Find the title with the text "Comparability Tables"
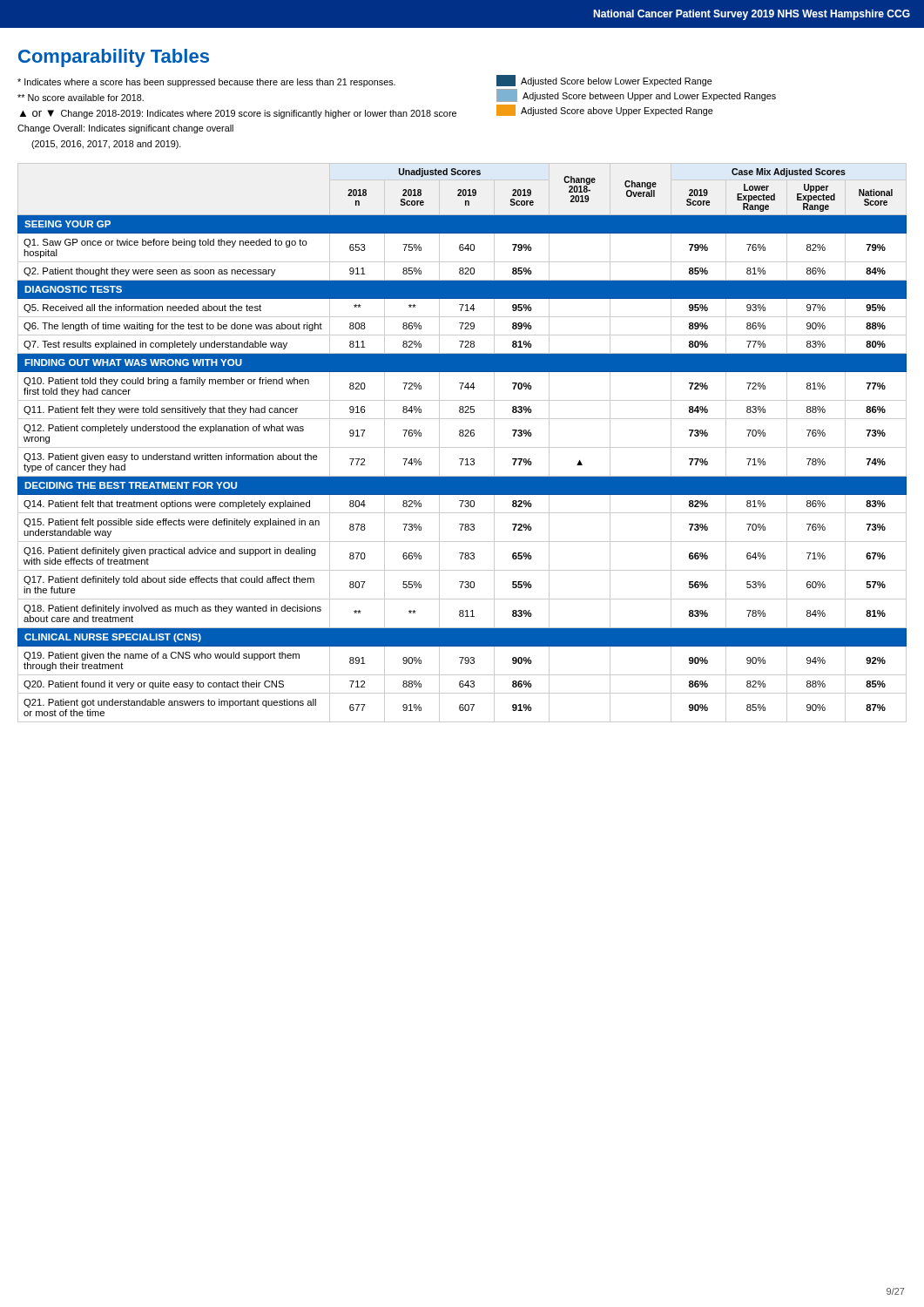Image resolution: width=924 pixels, height=1307 pixels. coord(114,58)
